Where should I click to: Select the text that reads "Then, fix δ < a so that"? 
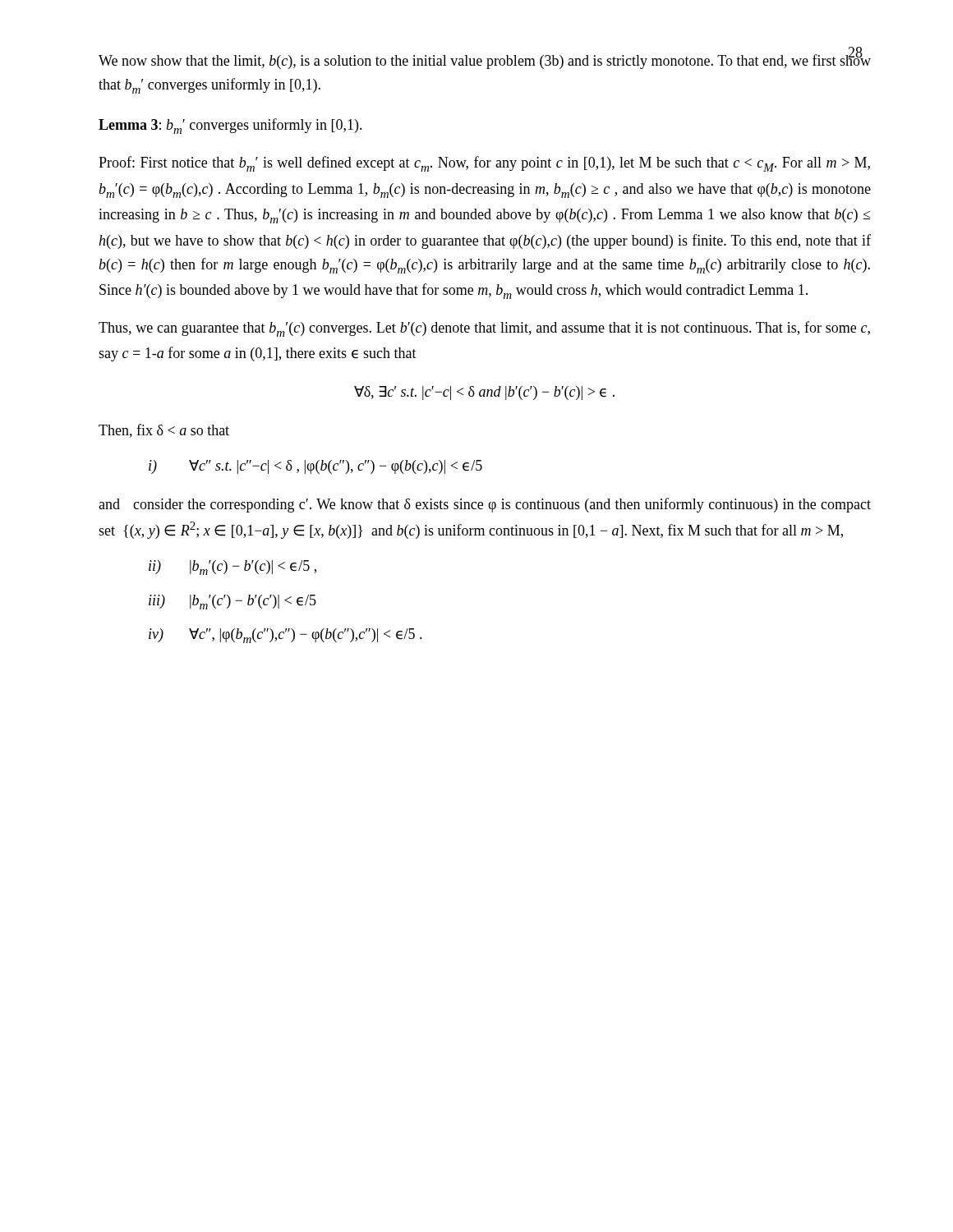(164, 431)
